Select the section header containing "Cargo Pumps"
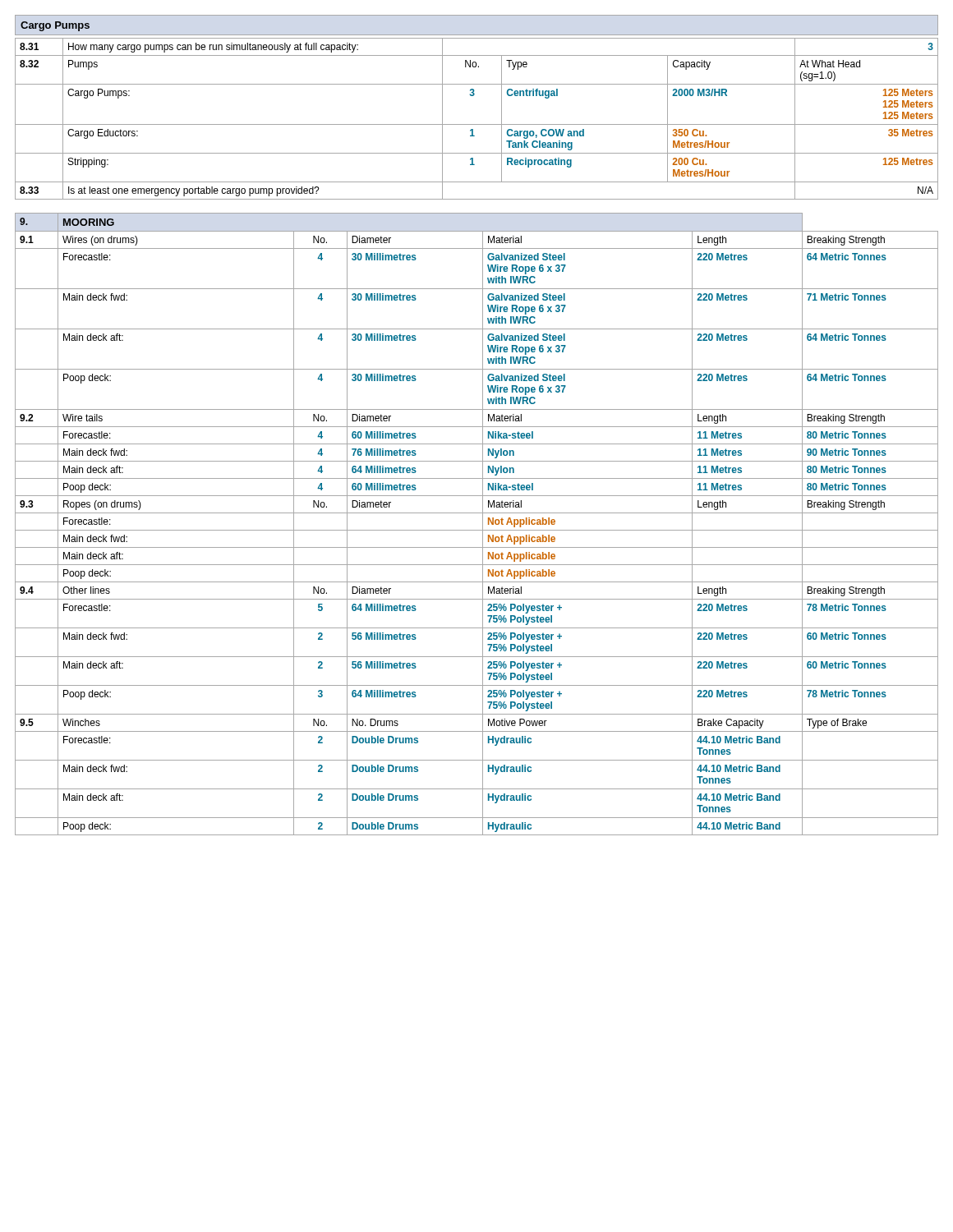This screenshot has height=1232, width=953. point(55,26)
